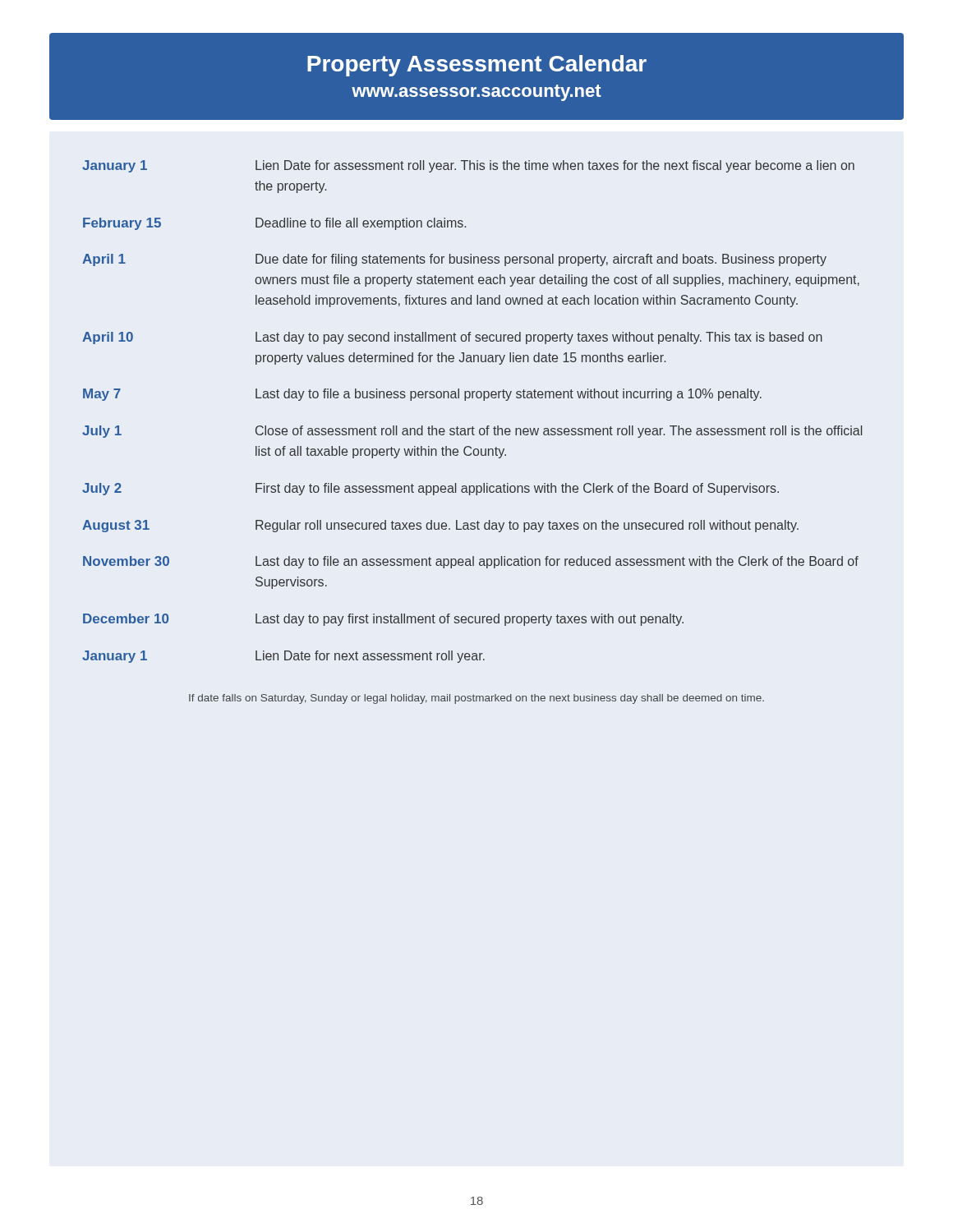Click on the list item with the text "December 10 Last day to pay first"
The image size is (953, 1232).
476,620
